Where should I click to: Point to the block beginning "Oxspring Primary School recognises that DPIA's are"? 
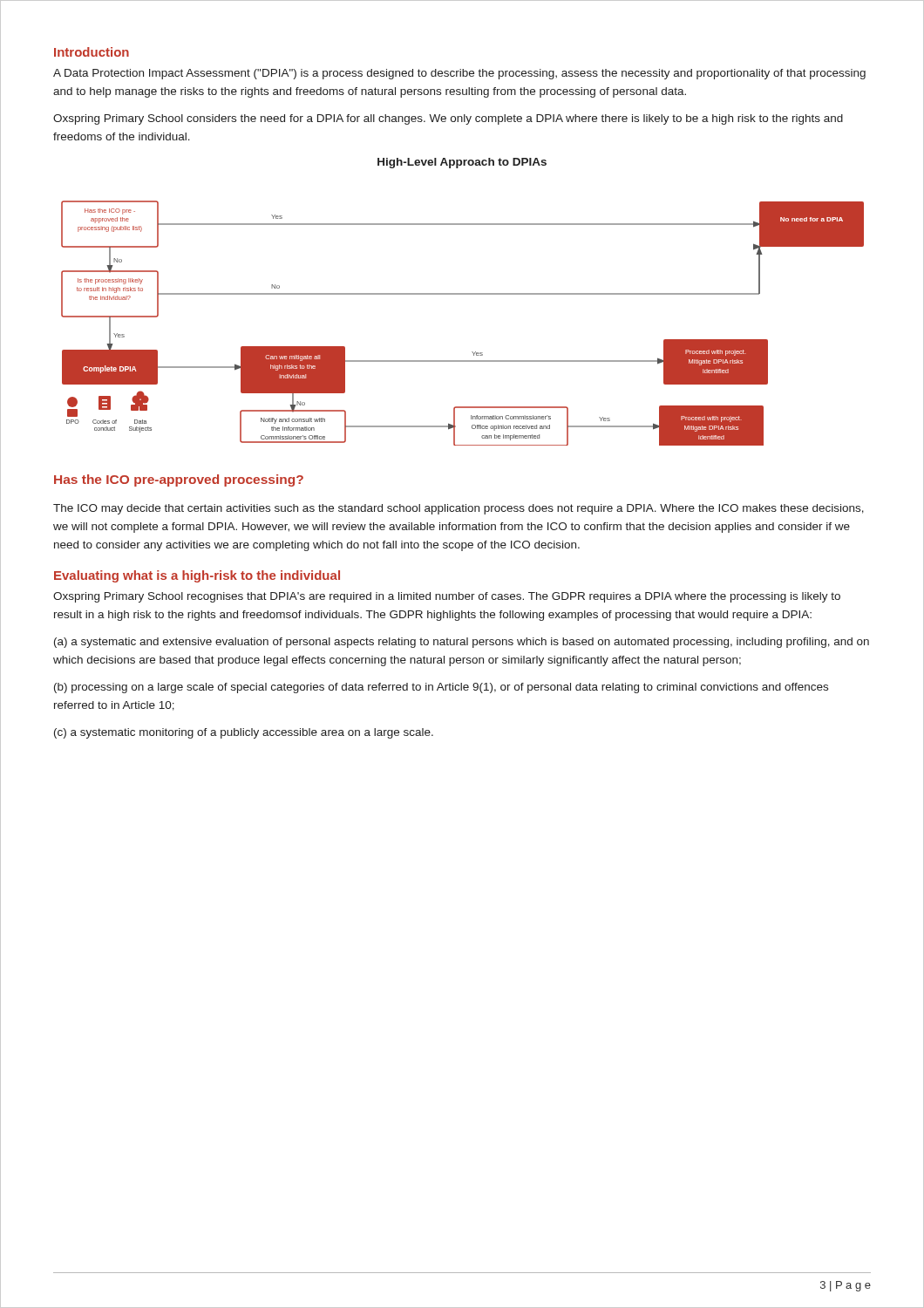click(447, 606)
